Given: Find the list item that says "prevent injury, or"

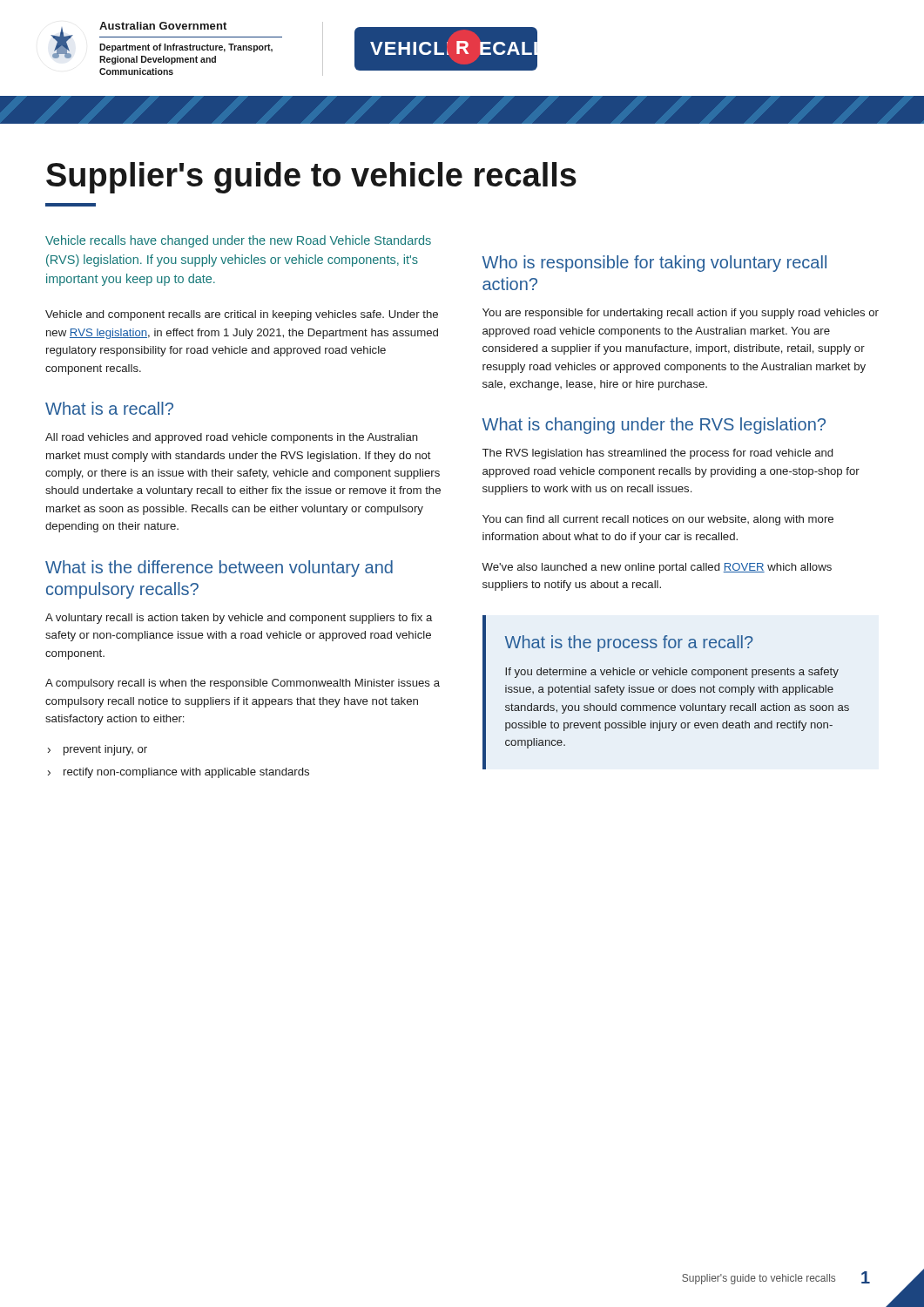Looking at the screenshot, I should click(x=105, y=749).
